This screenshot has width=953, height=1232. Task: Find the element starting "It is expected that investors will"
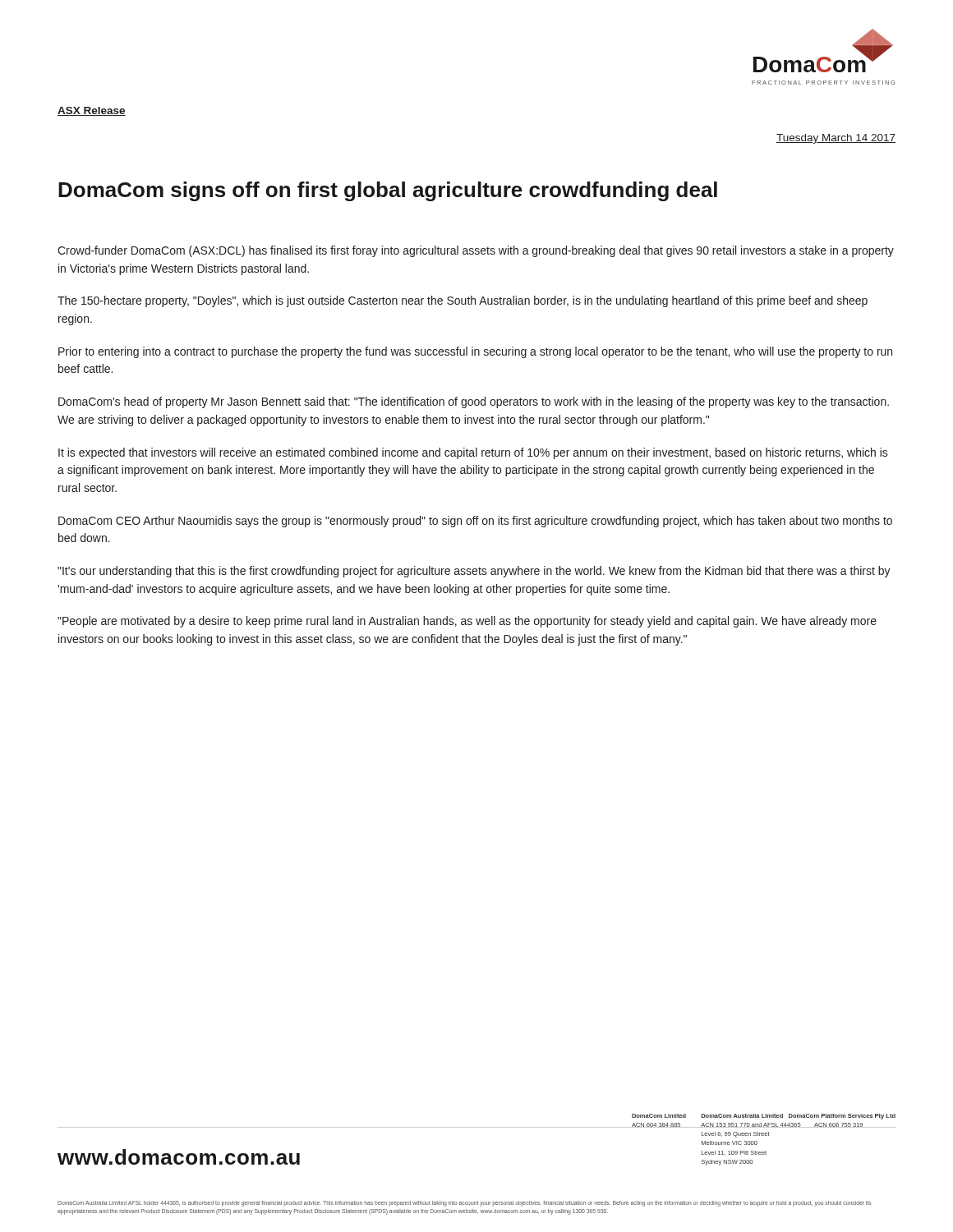pyautogui.click(x=473, y=470)
